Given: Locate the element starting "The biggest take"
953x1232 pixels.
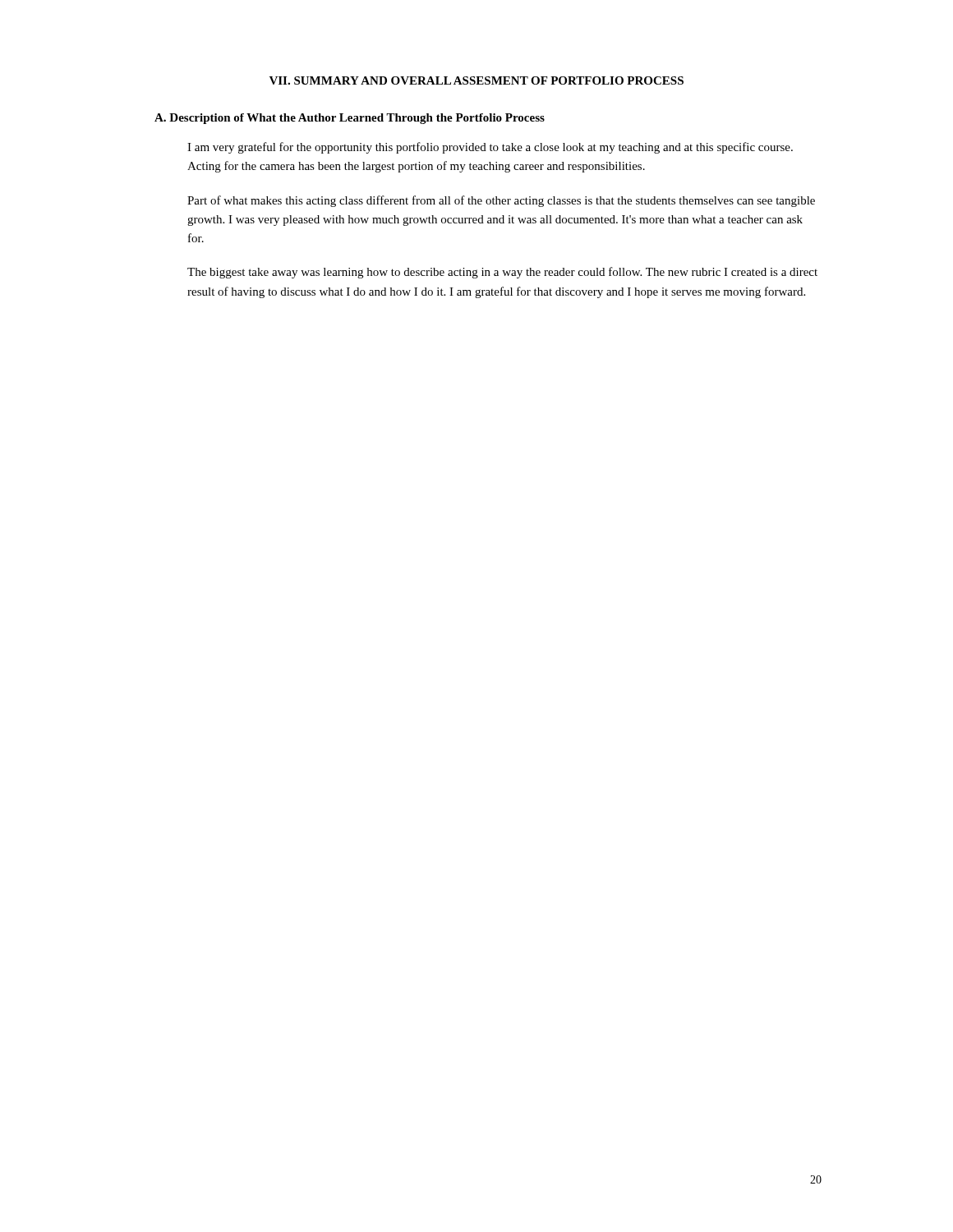Looking at the screenshot, I should pyautogui.click(x=502, y=282).
